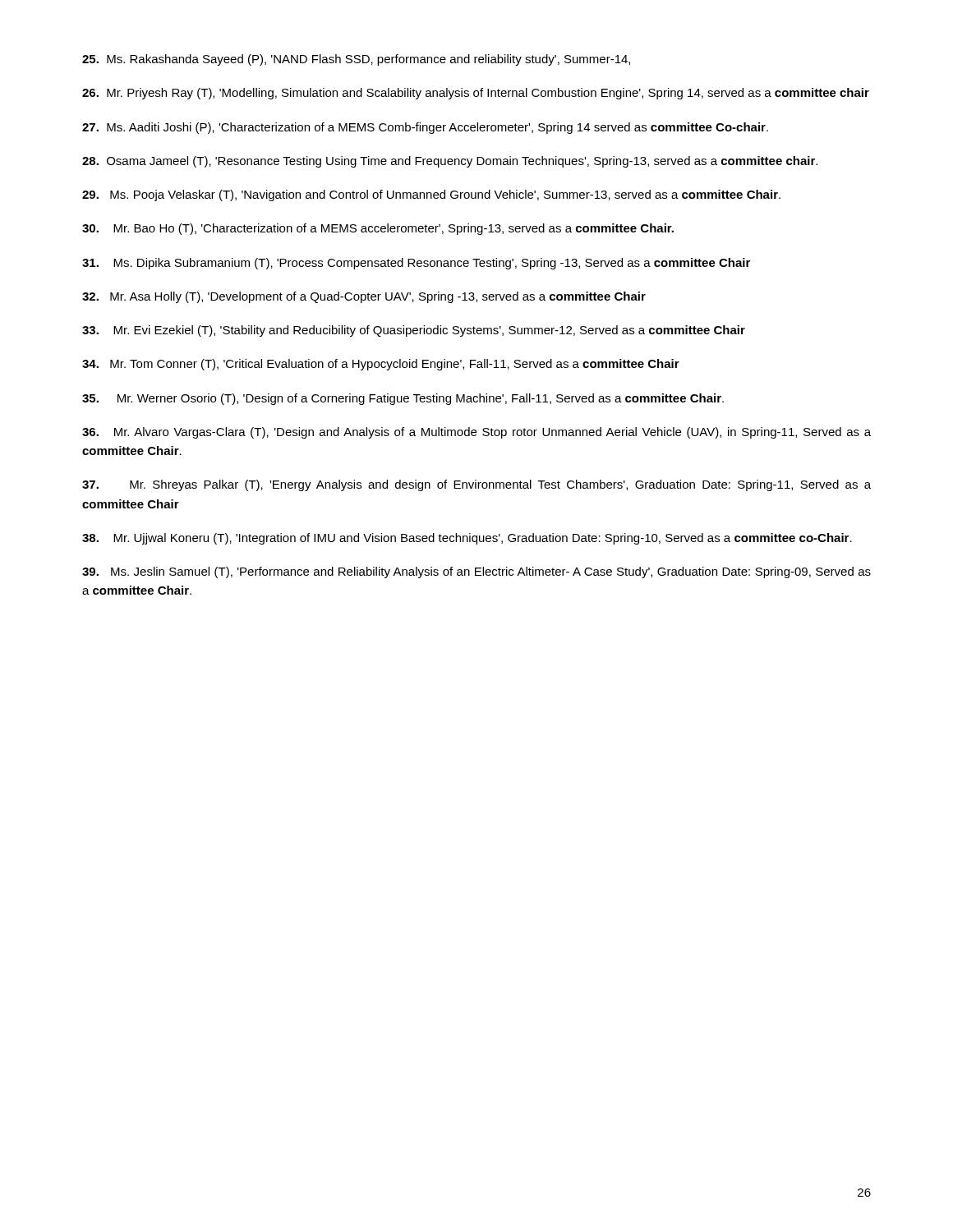
Task: Click on the list item that reads "26. Mr. Priyesh Ray (T),"
Action: (476, 93)
